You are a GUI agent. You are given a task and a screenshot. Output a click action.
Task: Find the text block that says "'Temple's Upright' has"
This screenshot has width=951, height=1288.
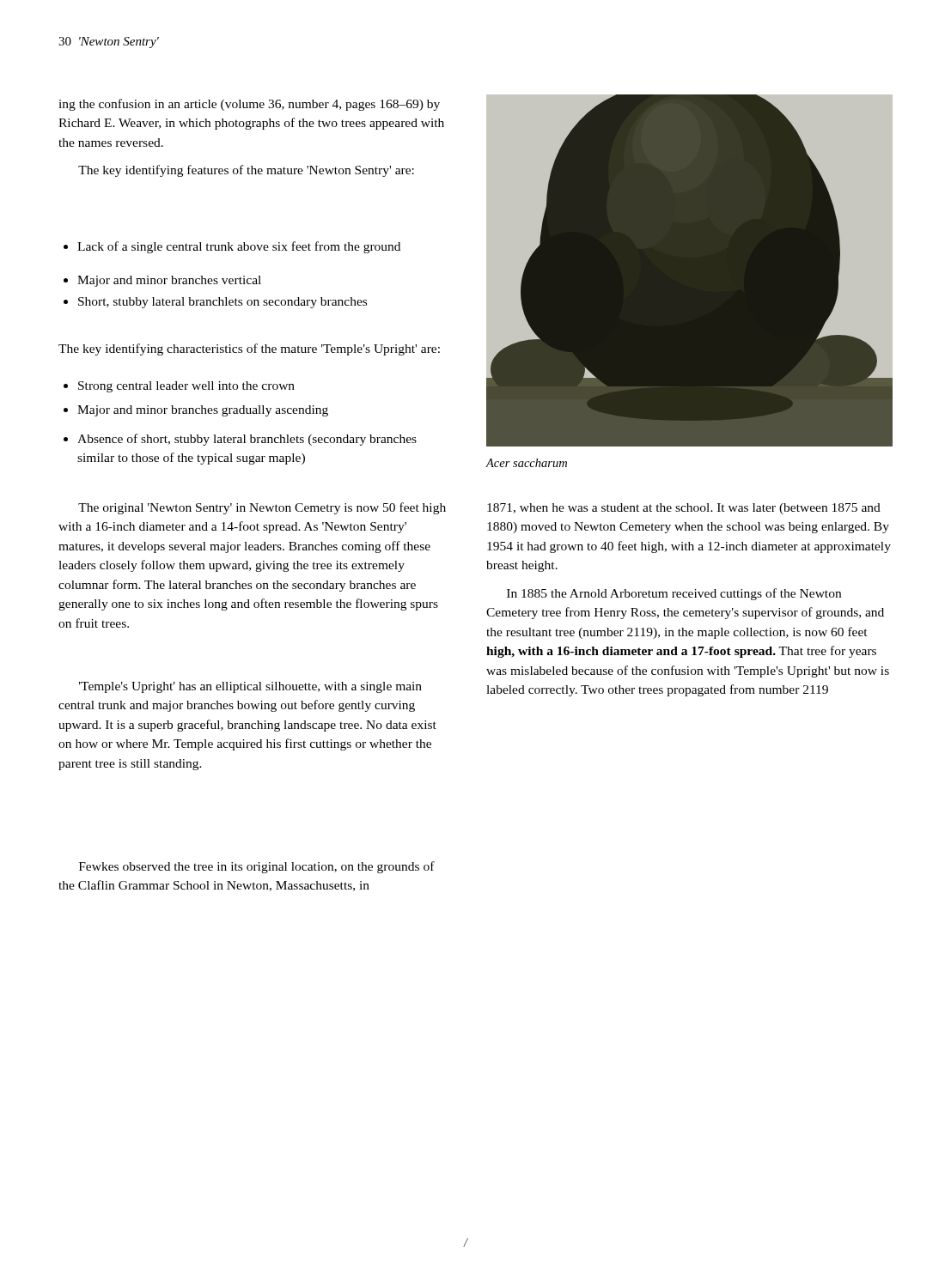click(254, 725)
